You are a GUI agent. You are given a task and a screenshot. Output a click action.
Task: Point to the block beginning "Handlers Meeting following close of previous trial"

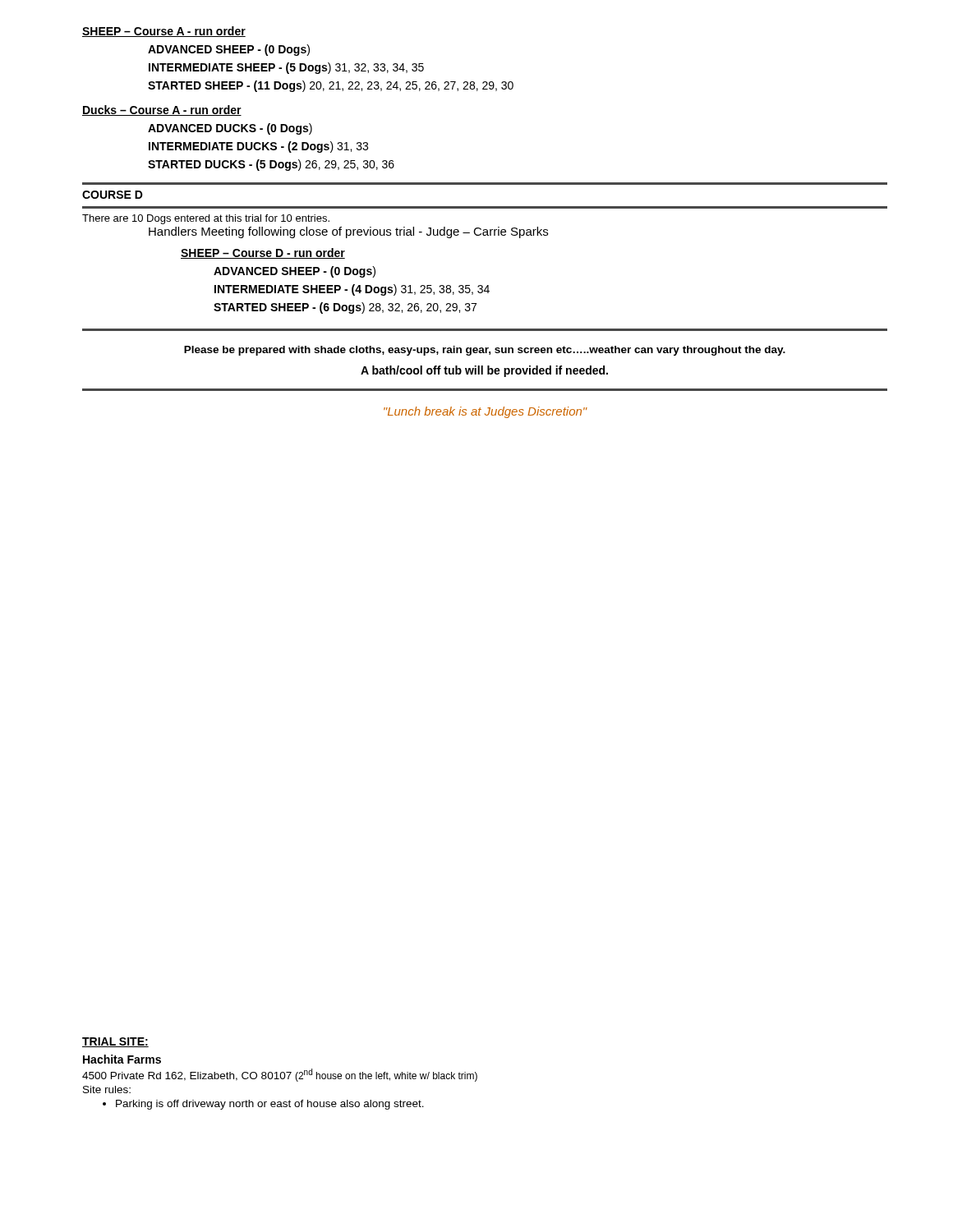(348, 231)
